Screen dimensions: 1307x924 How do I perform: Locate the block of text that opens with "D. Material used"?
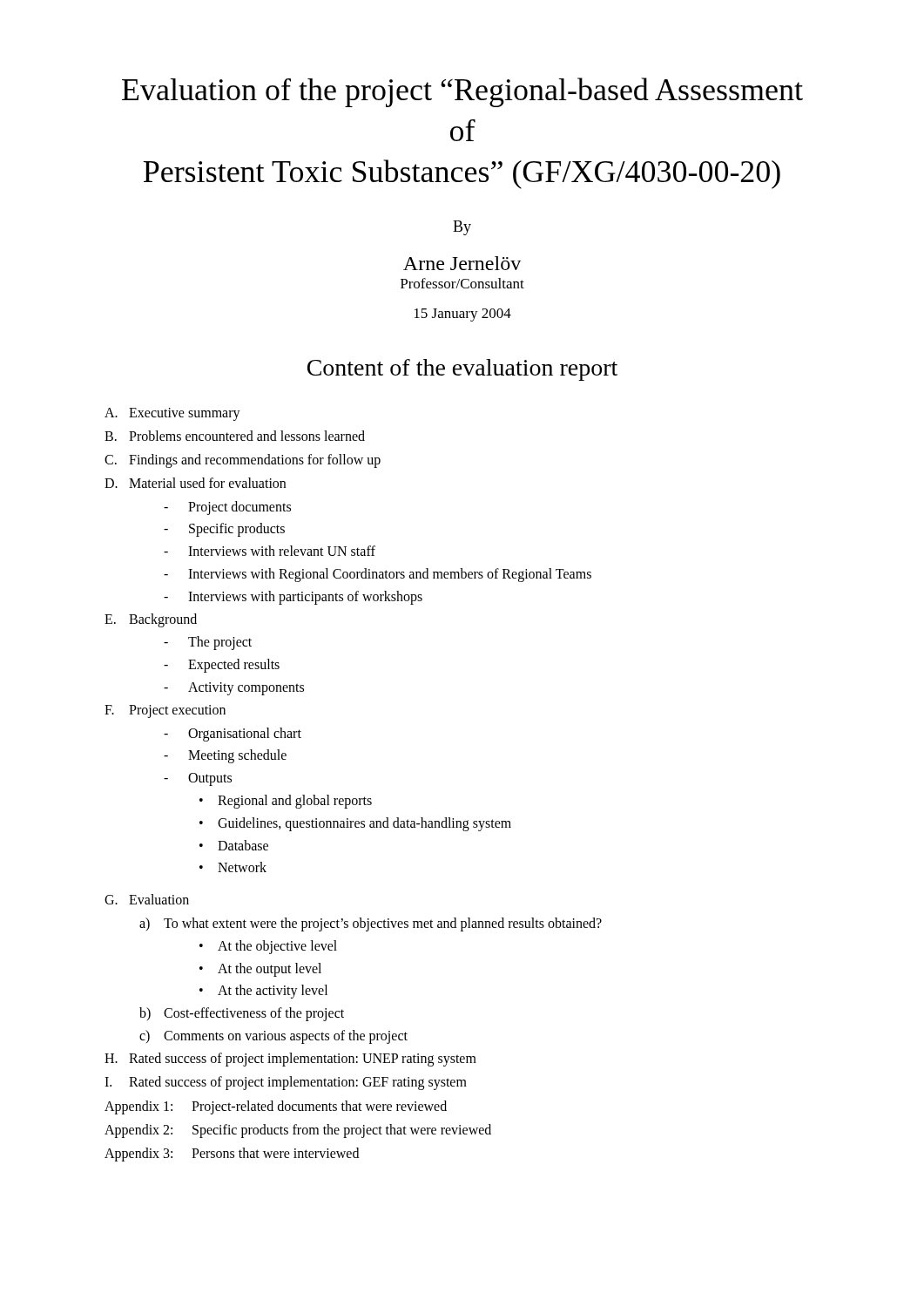pyautogui.click(x=195, y=483)
